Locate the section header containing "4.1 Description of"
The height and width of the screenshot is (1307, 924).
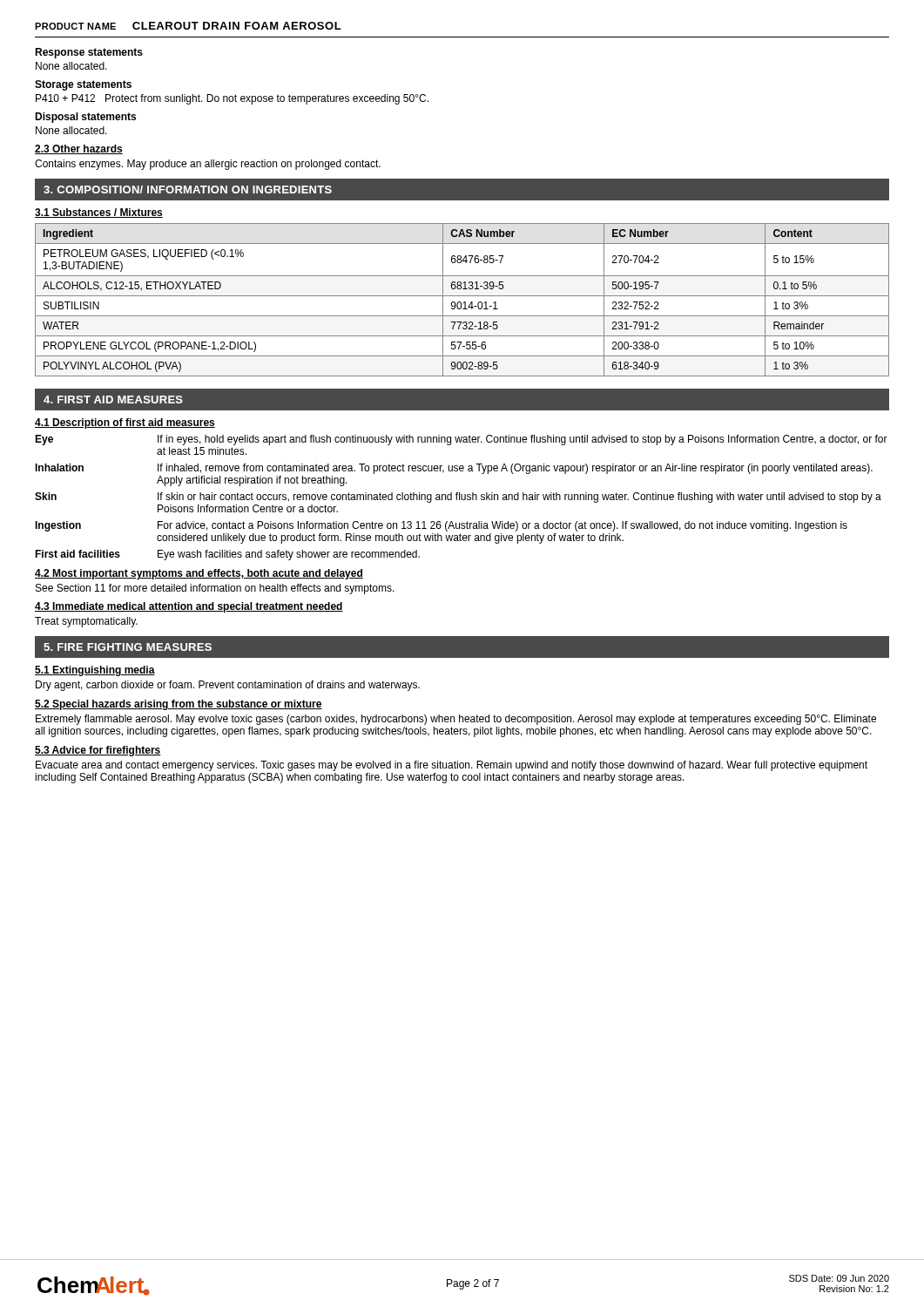[125, 423]
